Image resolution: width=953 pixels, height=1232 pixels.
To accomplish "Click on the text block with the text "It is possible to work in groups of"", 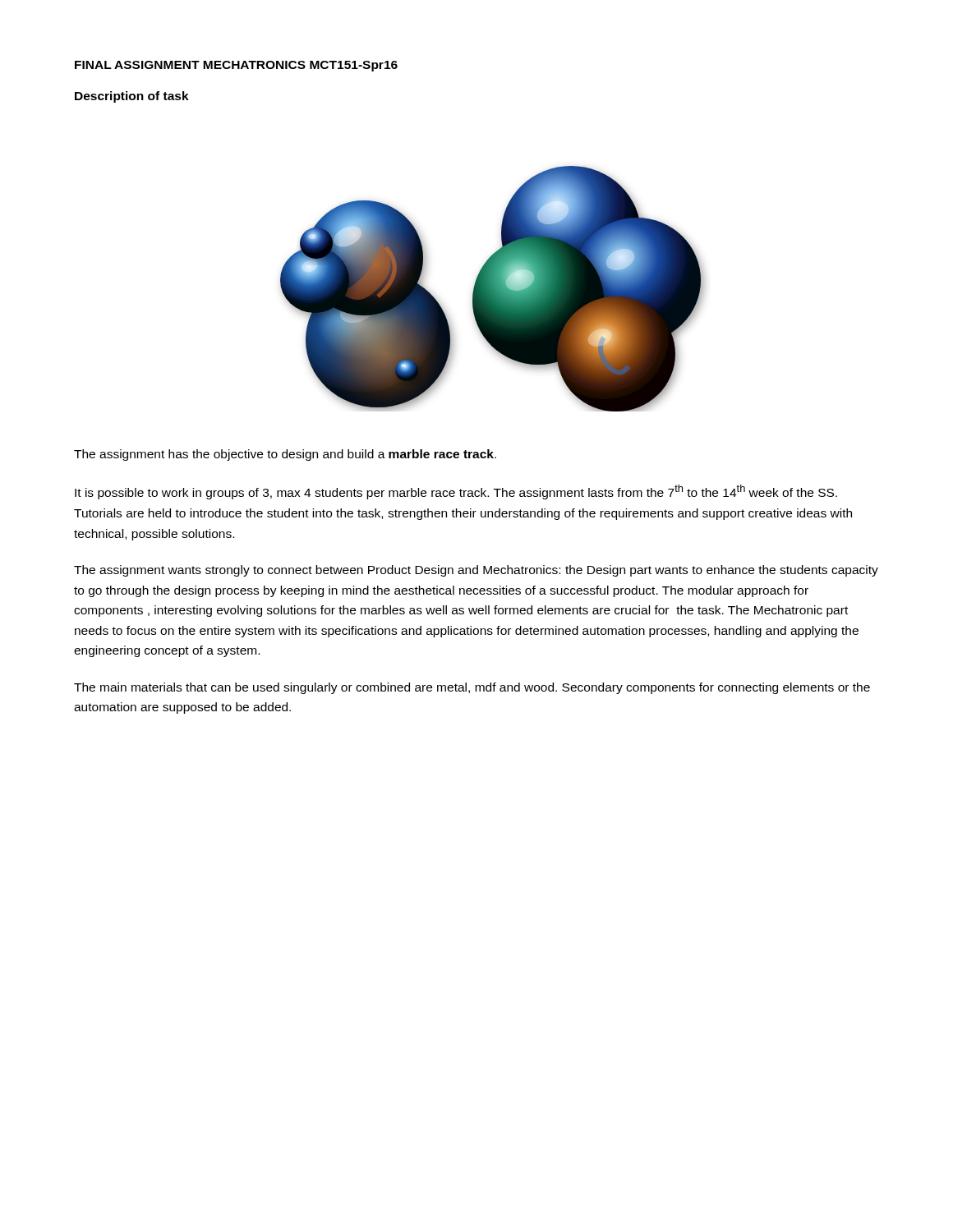I will pyautogui.click(x=463, y=511).
